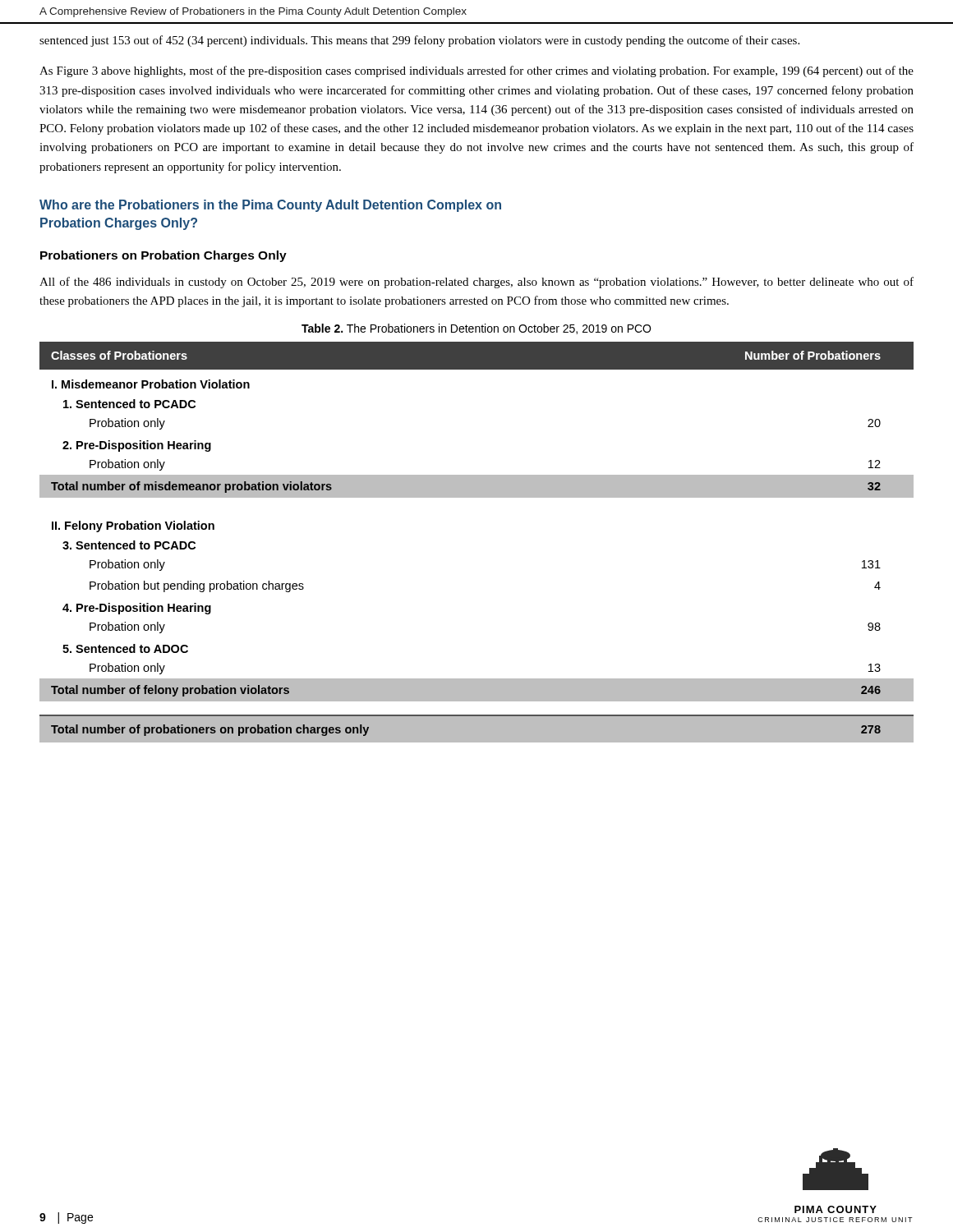Screen dimensions: 1232x953
Task: Find the text block that reads "sentenced just 153"
Action: click(x=420, y=40)
